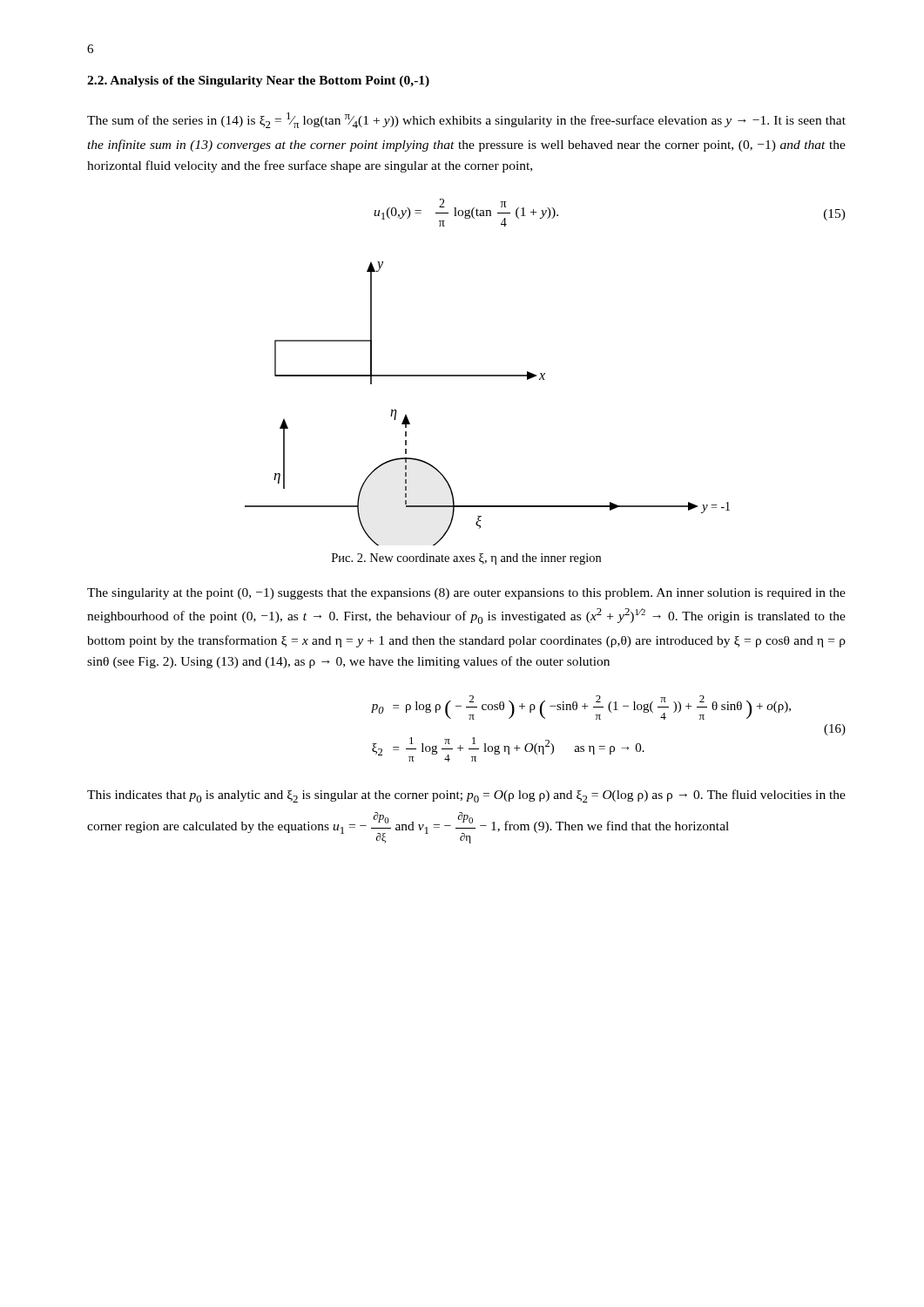Locate the illustration
This screenshot has height=1307, width=924.
pos(466,397)
